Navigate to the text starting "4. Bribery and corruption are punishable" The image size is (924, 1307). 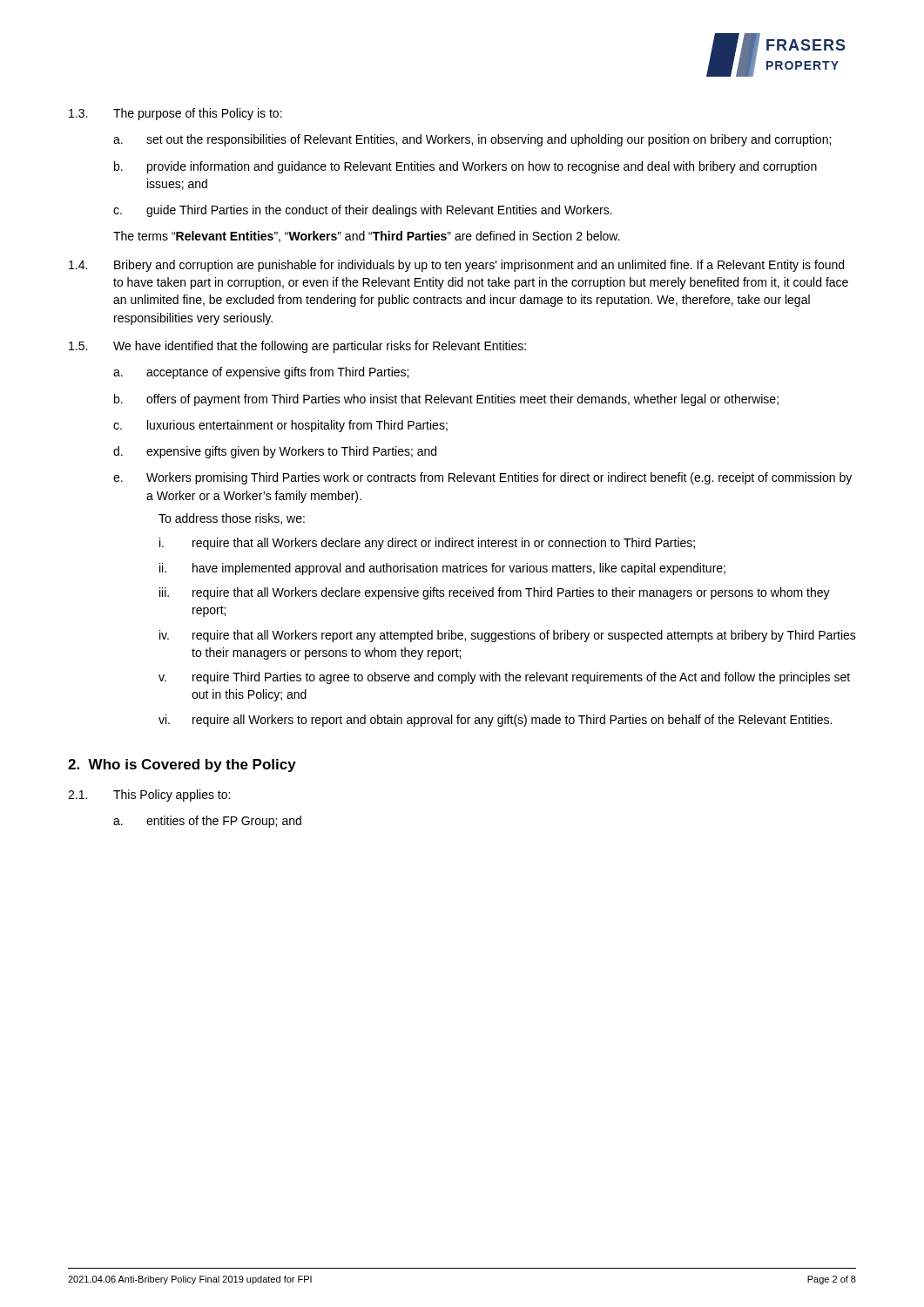coord(462,291)
